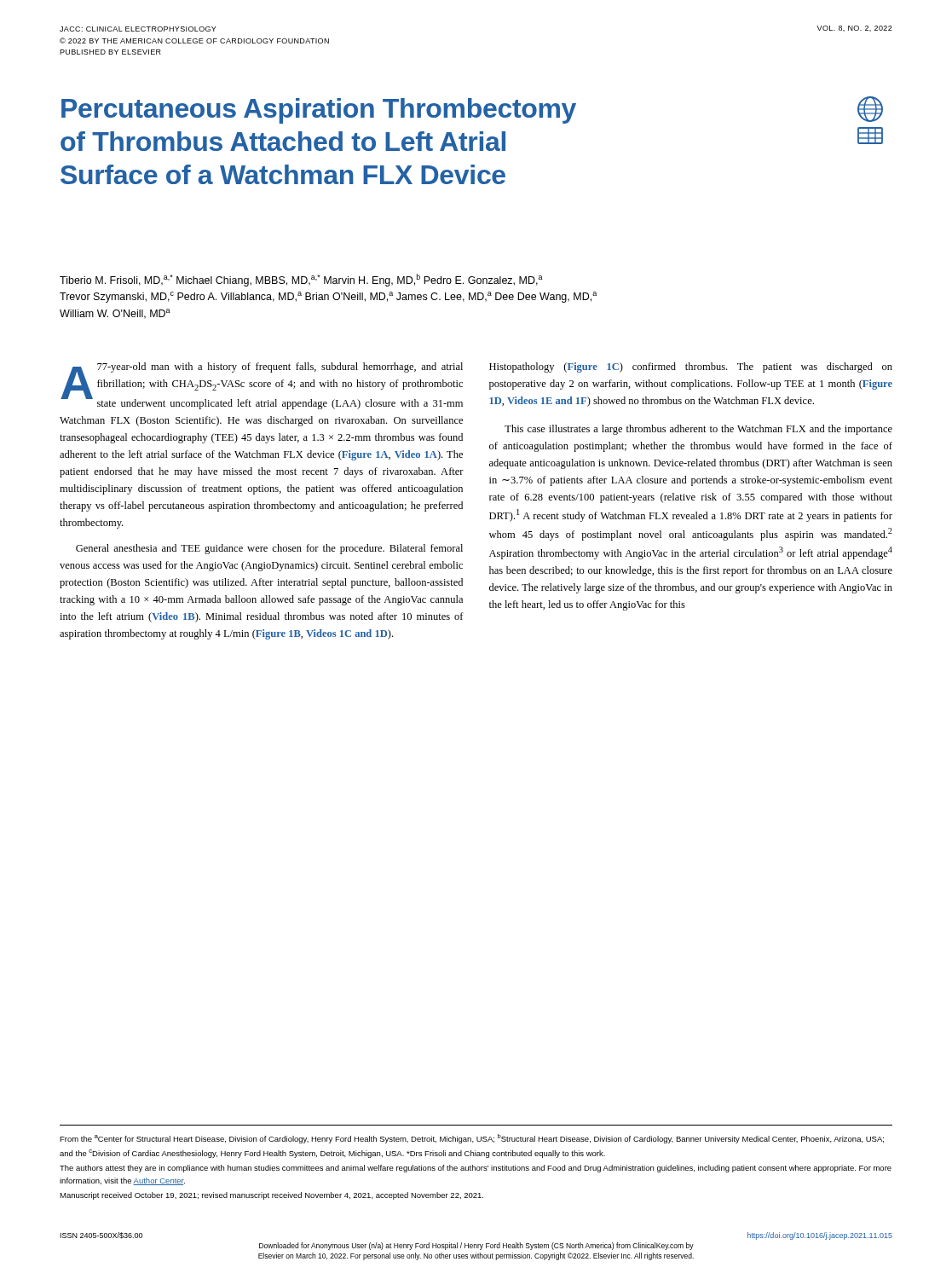The width and height of the screenshot is (952, 1279).
Task: Navigate to the text starting "General anesthesia and TEE guidance were"
Action: coord(261,591)
